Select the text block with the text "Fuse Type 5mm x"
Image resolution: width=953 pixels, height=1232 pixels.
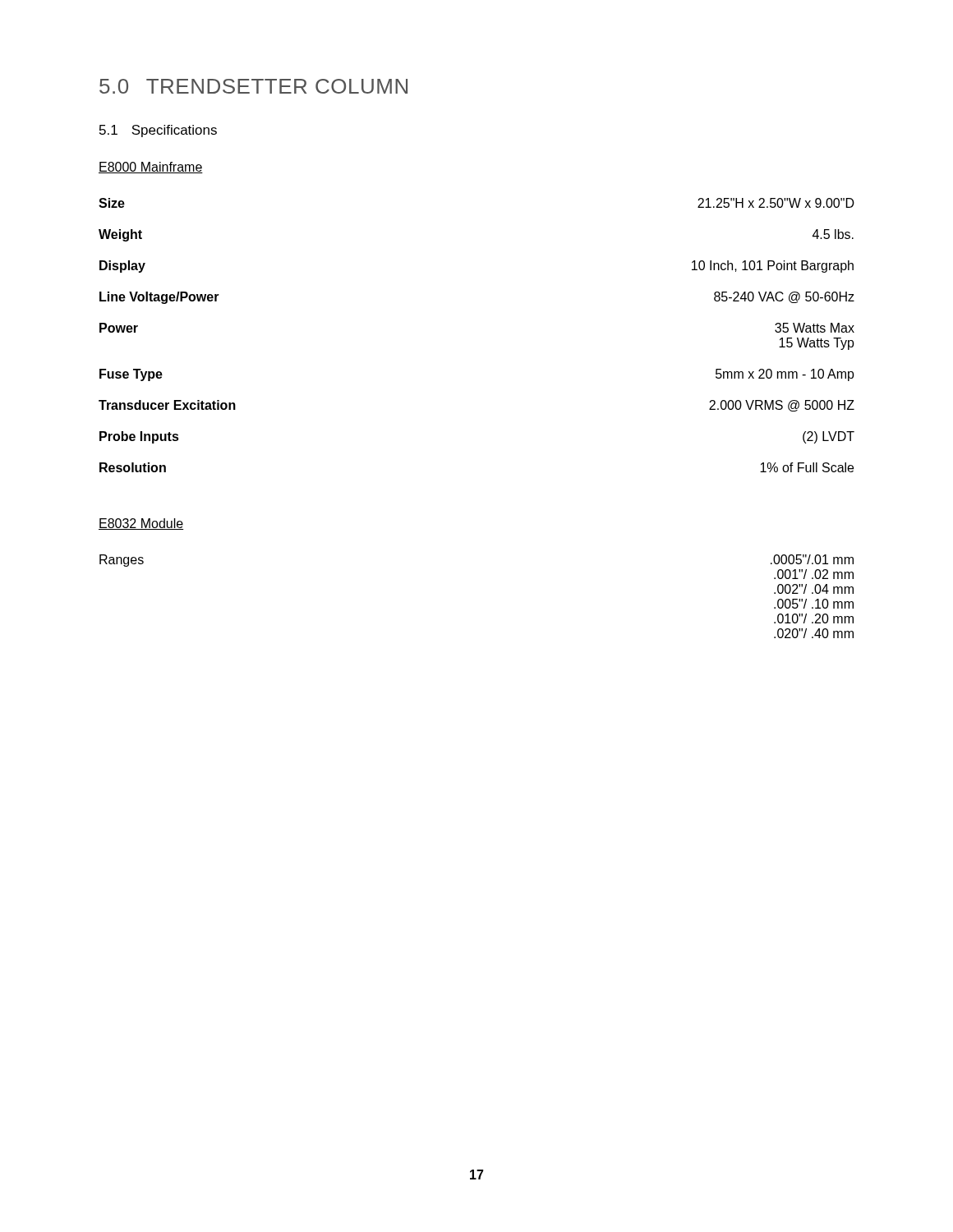coord(125,375)
